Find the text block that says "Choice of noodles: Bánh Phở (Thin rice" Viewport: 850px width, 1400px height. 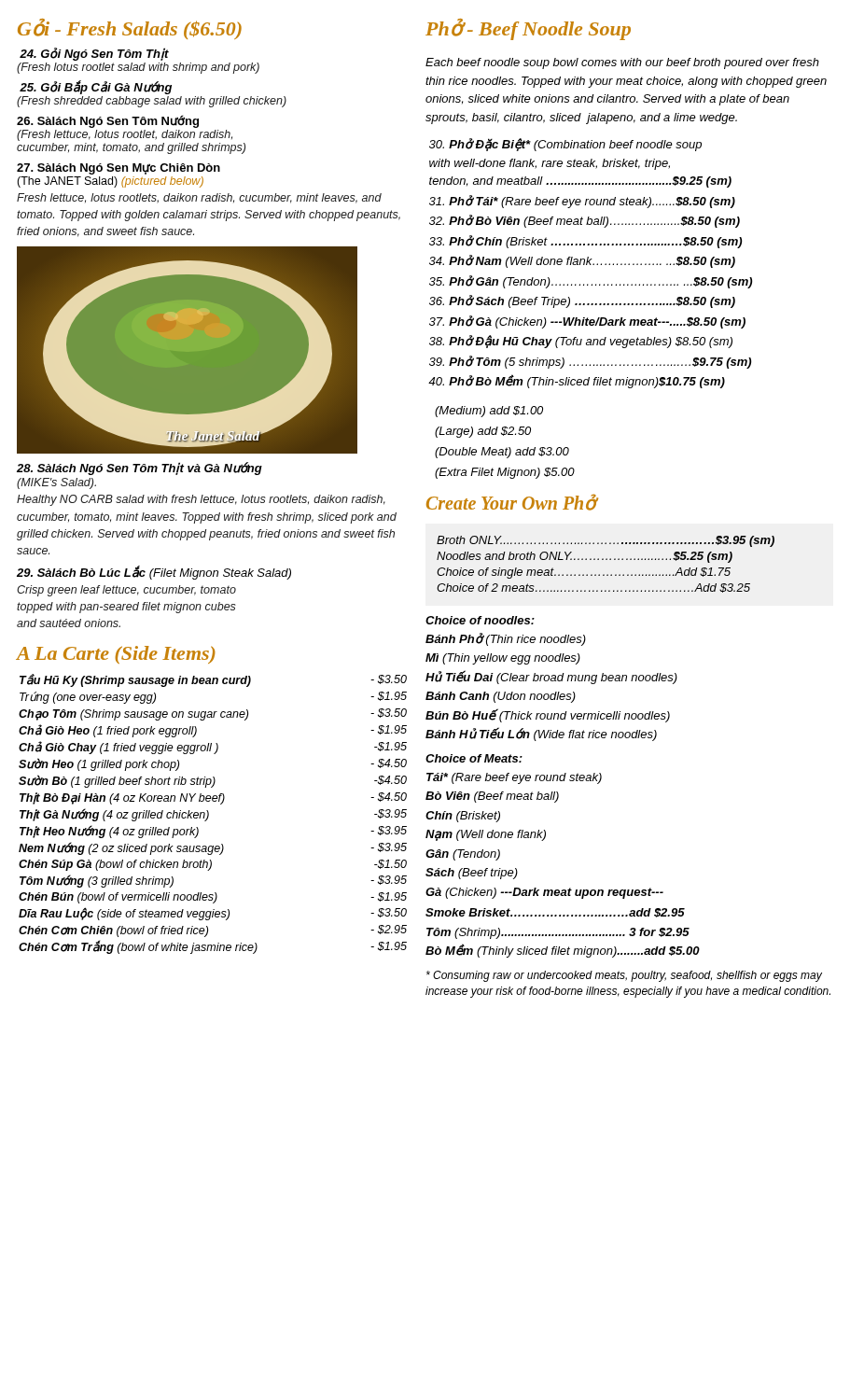point(629,678)
